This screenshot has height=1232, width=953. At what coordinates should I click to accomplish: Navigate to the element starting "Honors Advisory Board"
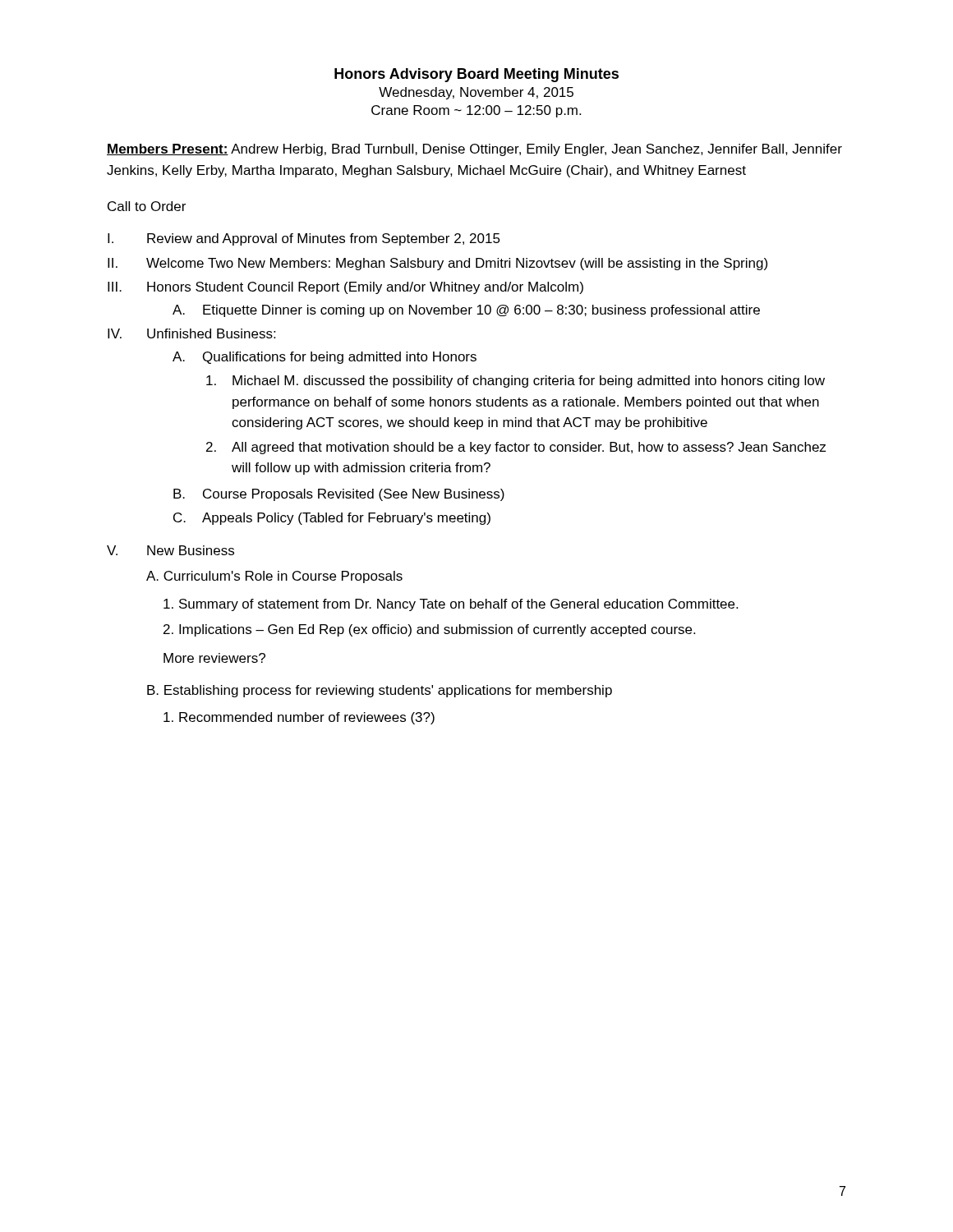476,92
